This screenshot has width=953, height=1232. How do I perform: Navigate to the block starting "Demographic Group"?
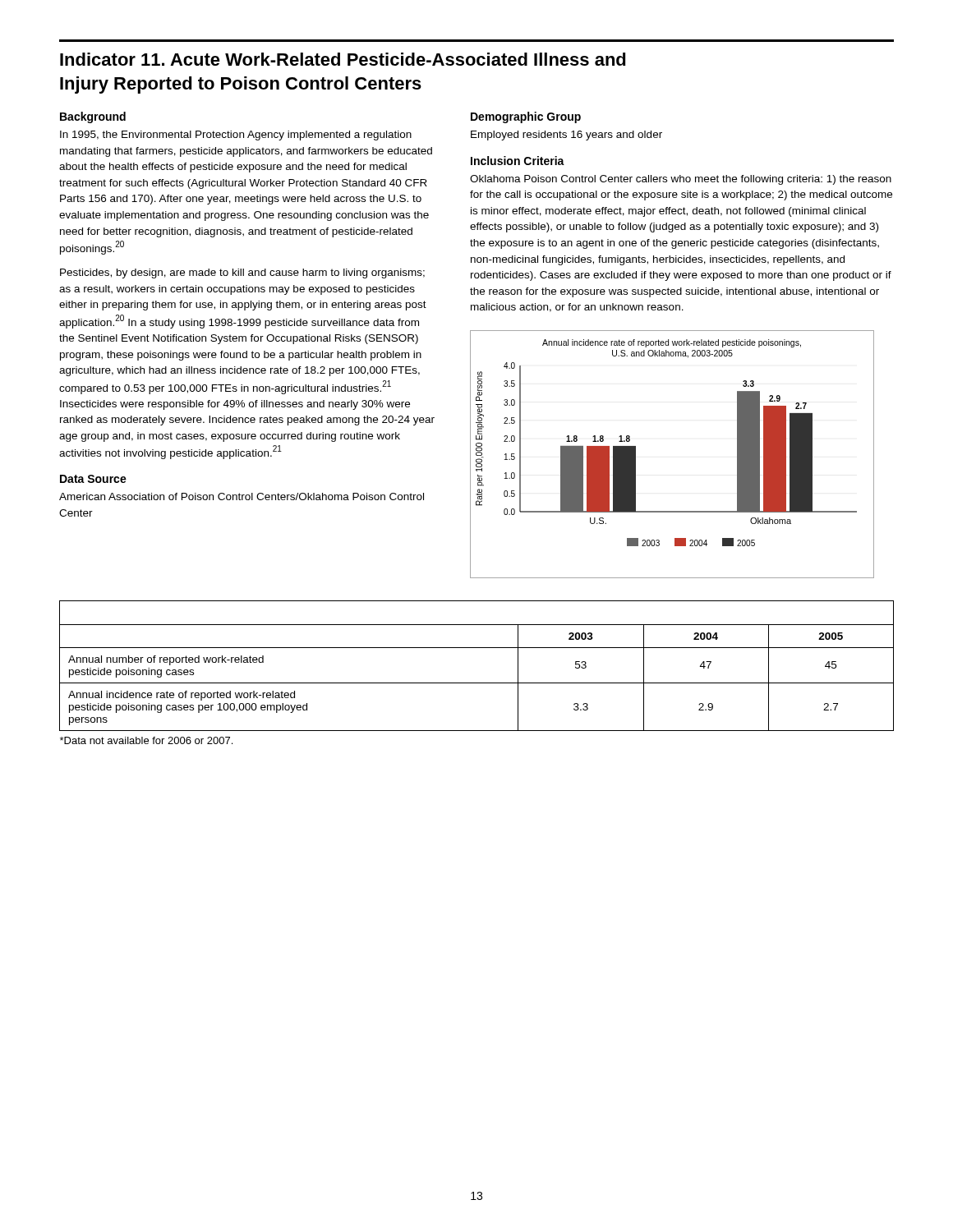pos(526,117)
